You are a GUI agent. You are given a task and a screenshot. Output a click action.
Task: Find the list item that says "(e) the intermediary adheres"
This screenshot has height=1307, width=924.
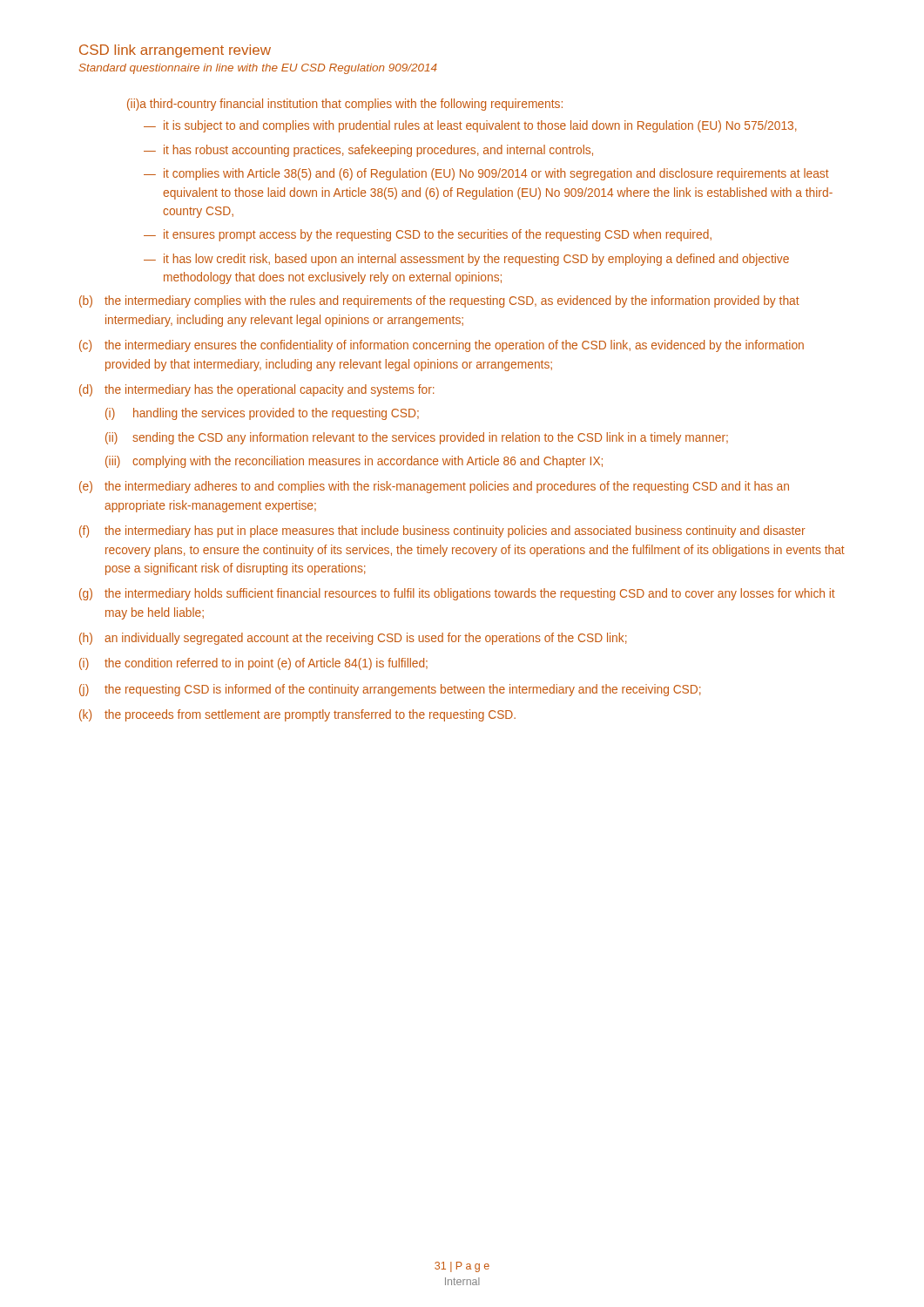(462, 496)
